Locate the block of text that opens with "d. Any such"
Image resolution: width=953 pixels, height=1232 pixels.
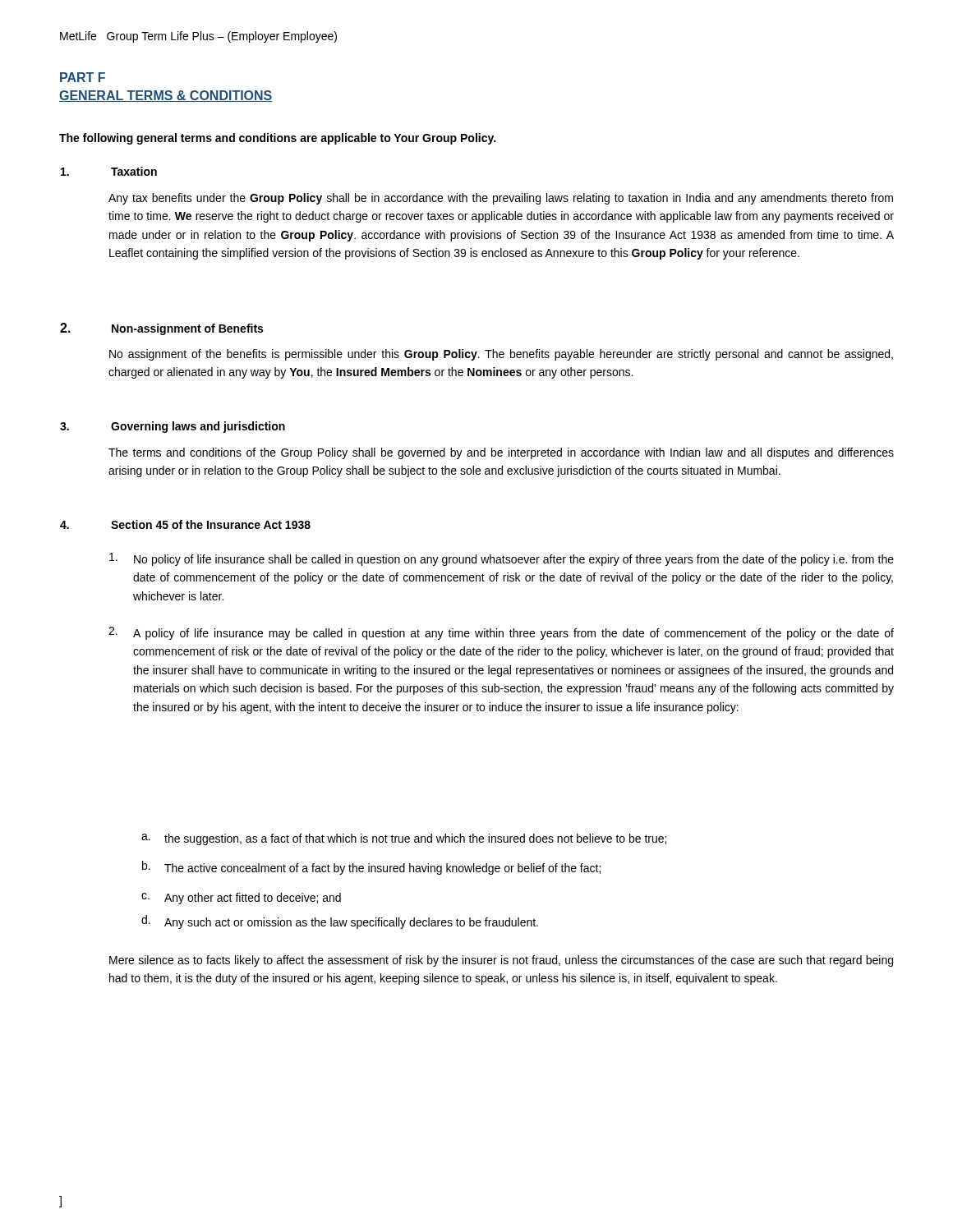[476, 923]
